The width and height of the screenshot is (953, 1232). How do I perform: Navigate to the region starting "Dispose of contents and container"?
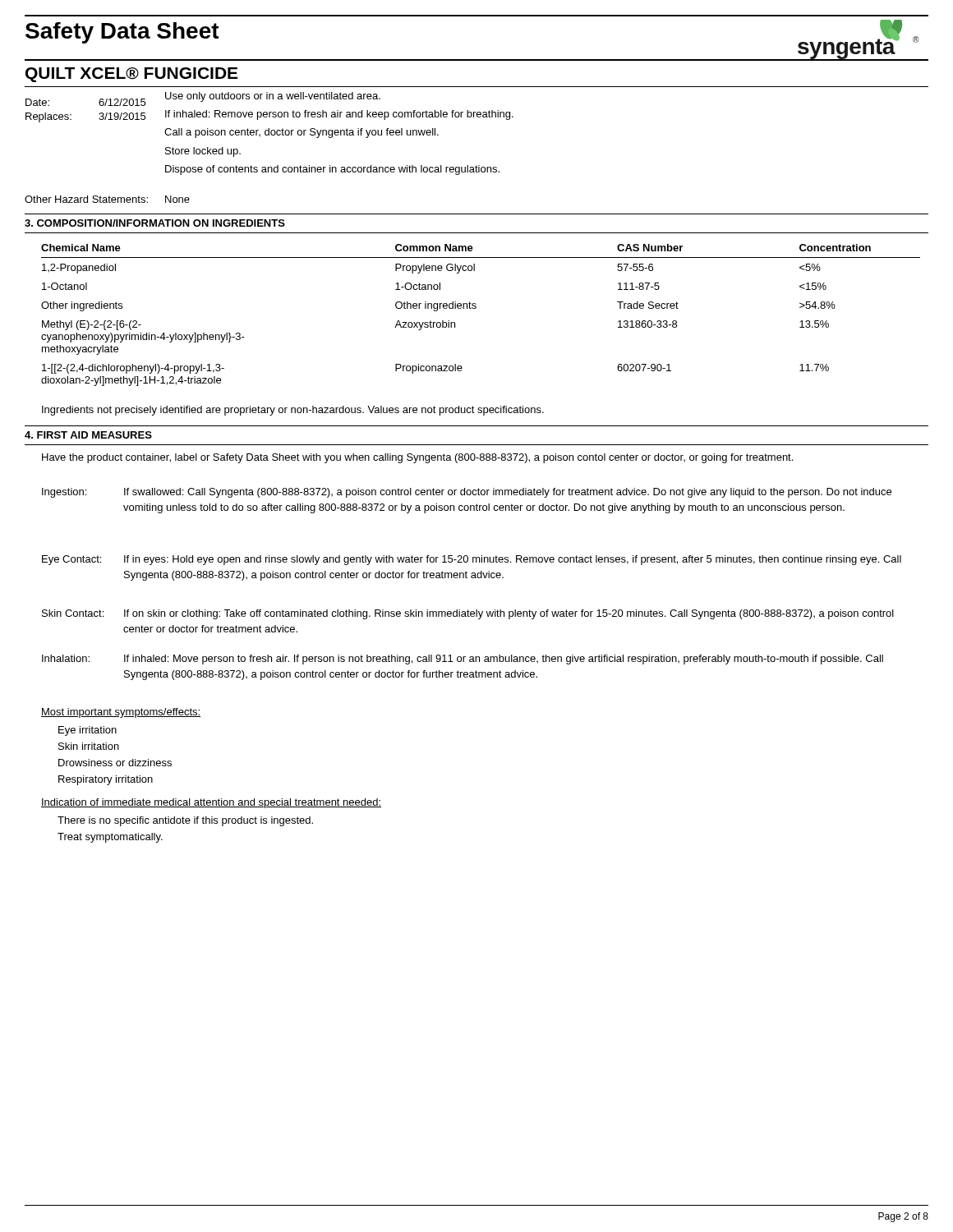point(332,169)
